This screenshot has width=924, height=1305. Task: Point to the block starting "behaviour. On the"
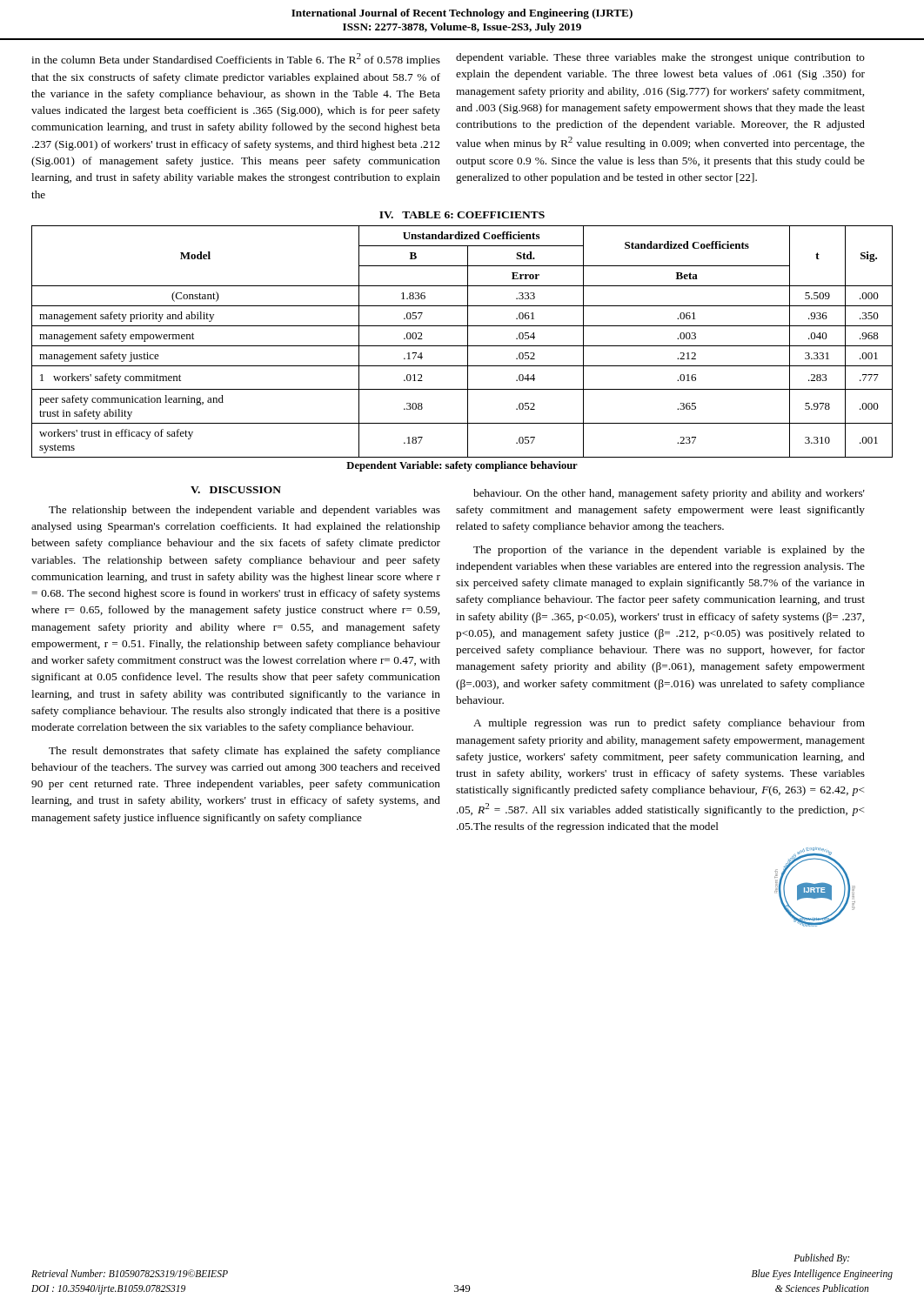point(660,660)
